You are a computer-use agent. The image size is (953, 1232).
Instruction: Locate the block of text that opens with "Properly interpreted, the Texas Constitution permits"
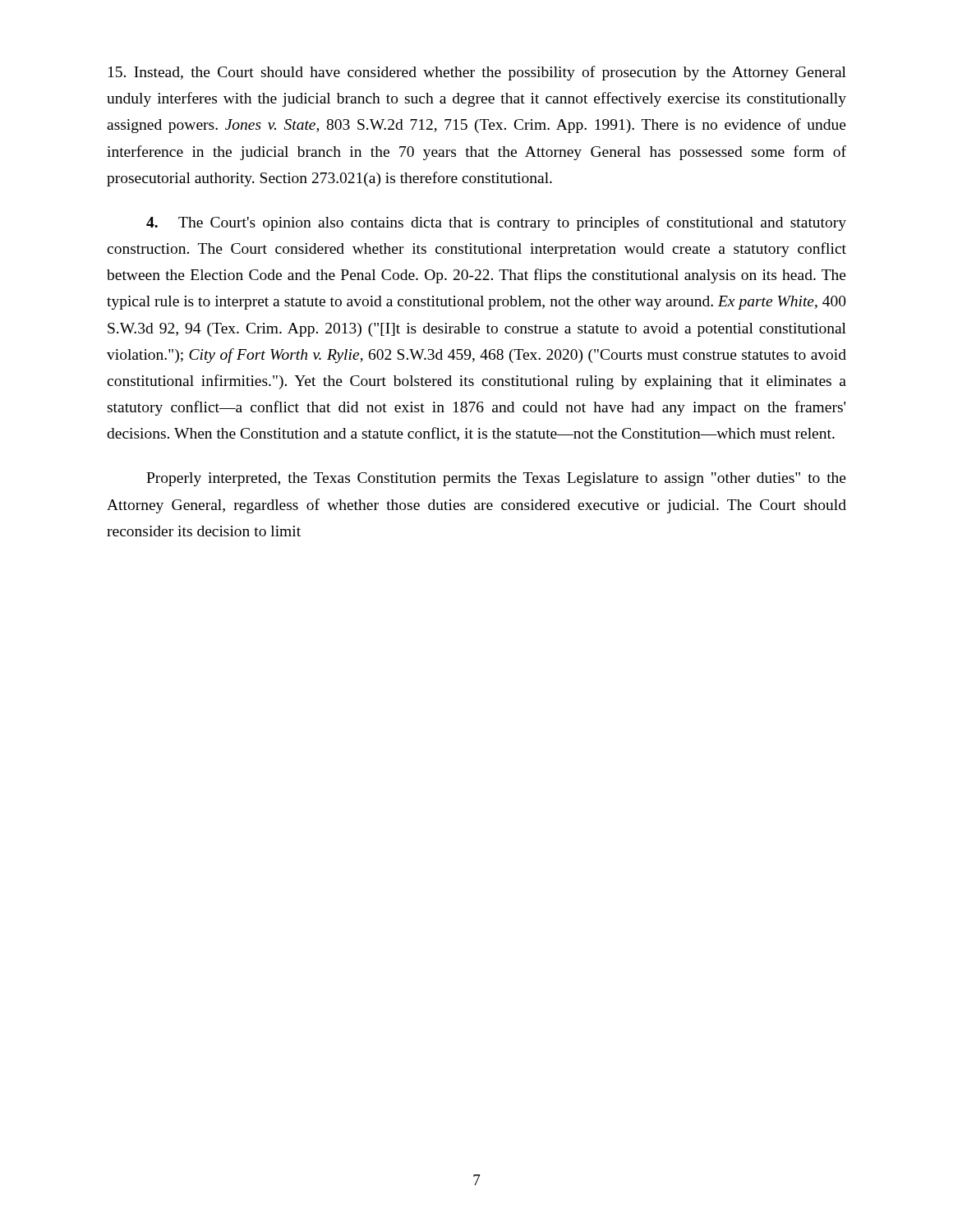[476, 504]
